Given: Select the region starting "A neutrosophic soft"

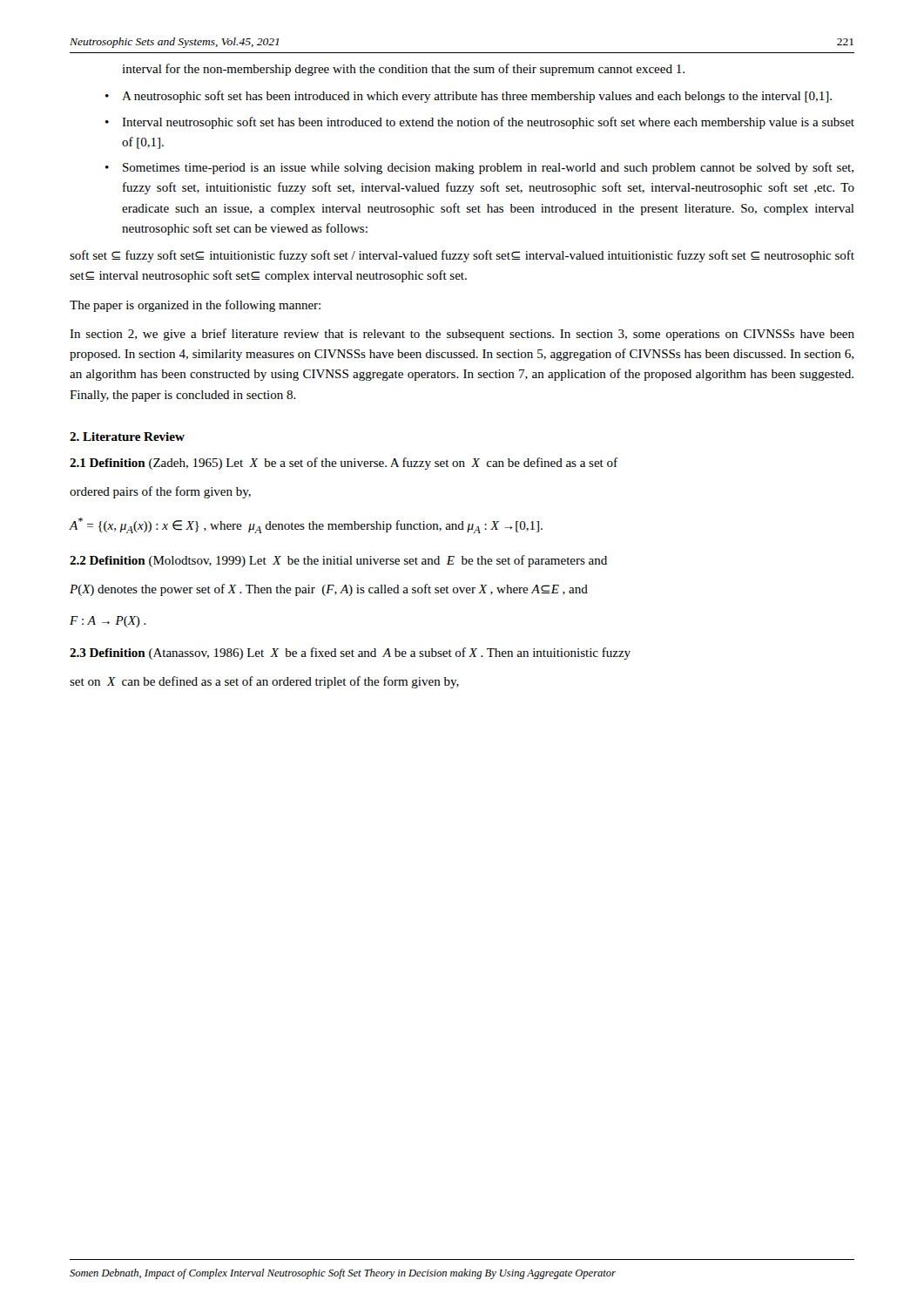Looking at the screenshot, I should [x=477, y=96].
